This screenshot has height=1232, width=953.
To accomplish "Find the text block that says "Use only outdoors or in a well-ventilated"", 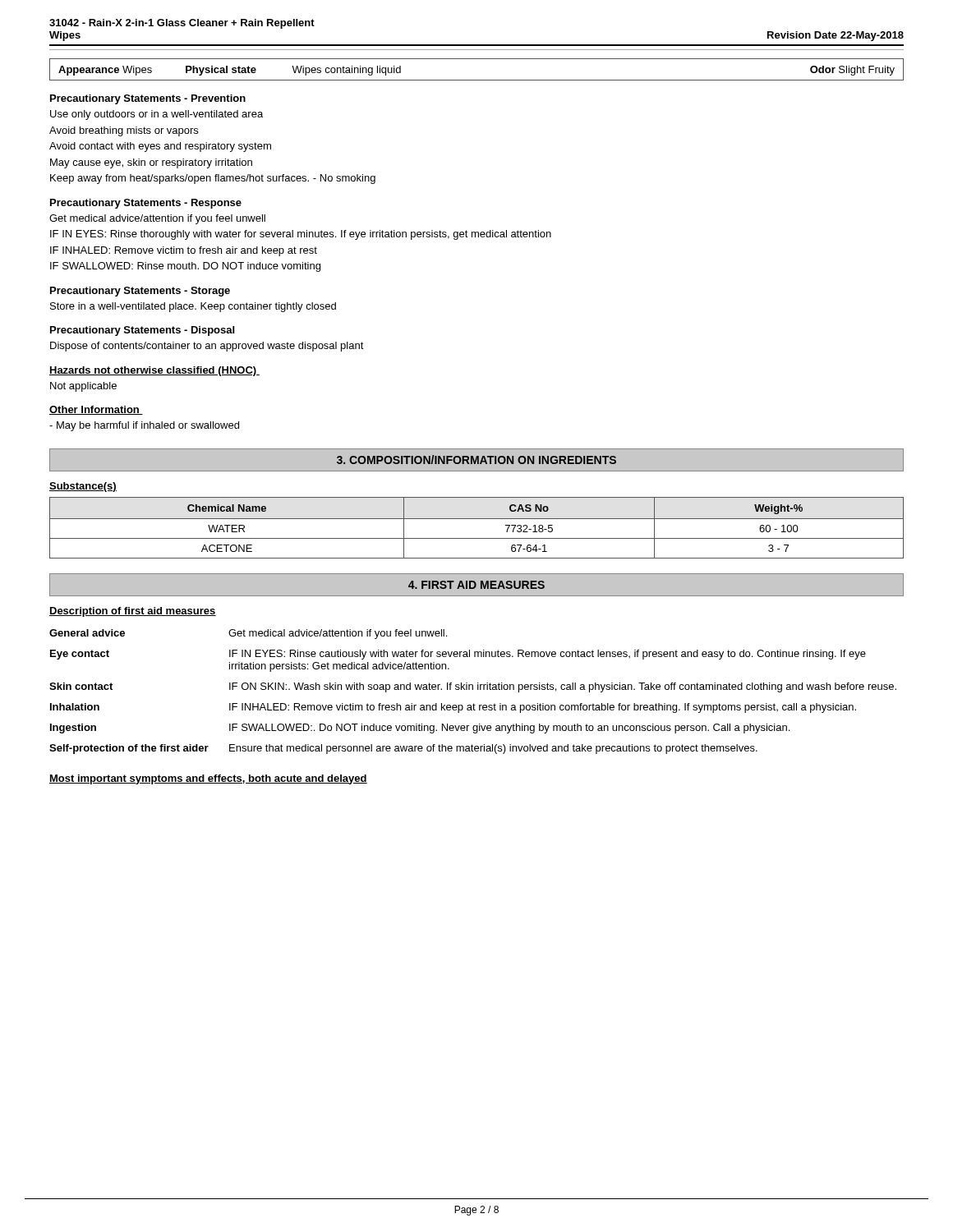I will [x=213, y=146].
